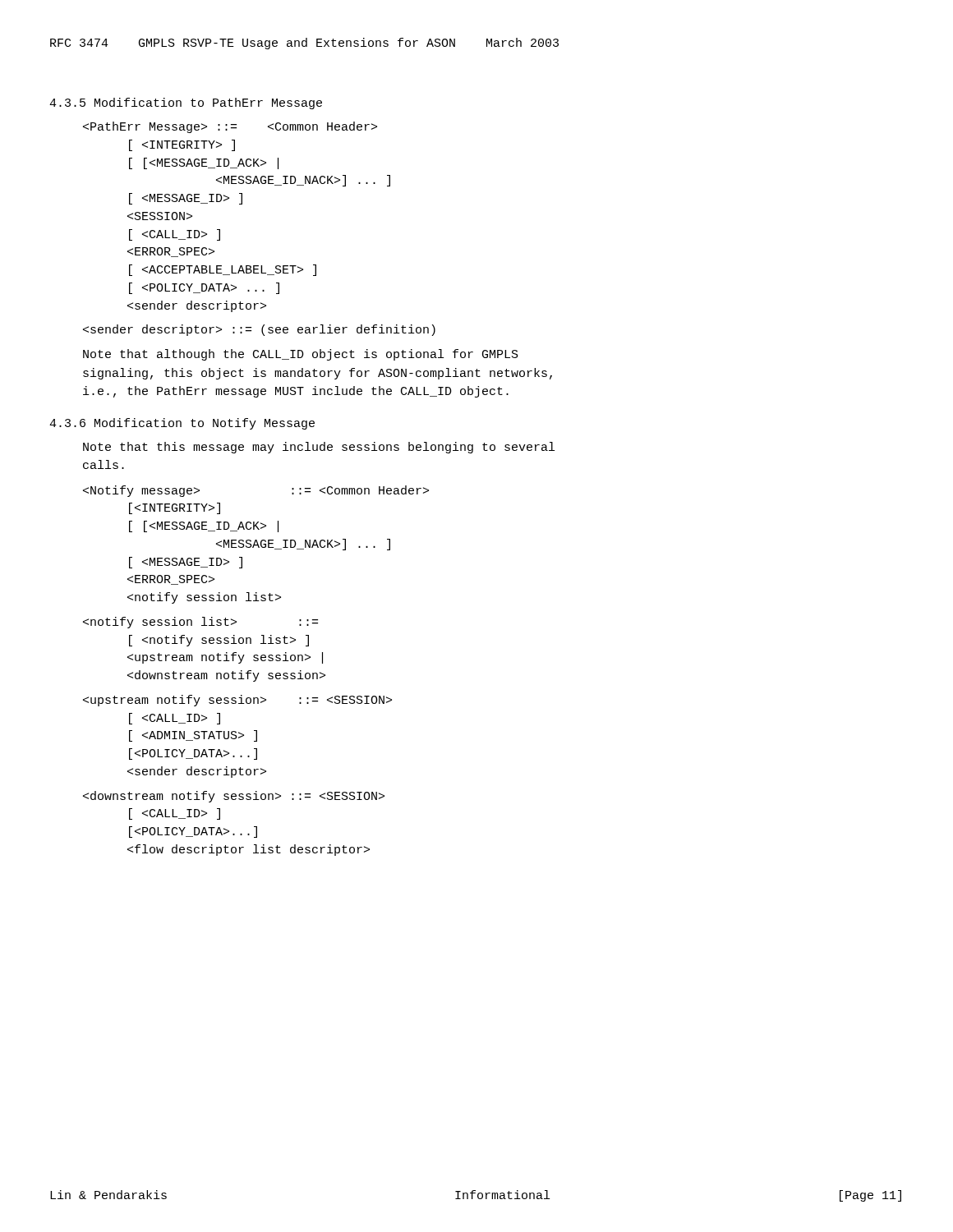Where is the section header that starts "4.3.5 Modification to"?
Screen dimensions: 1232x953
coord(186,104)
